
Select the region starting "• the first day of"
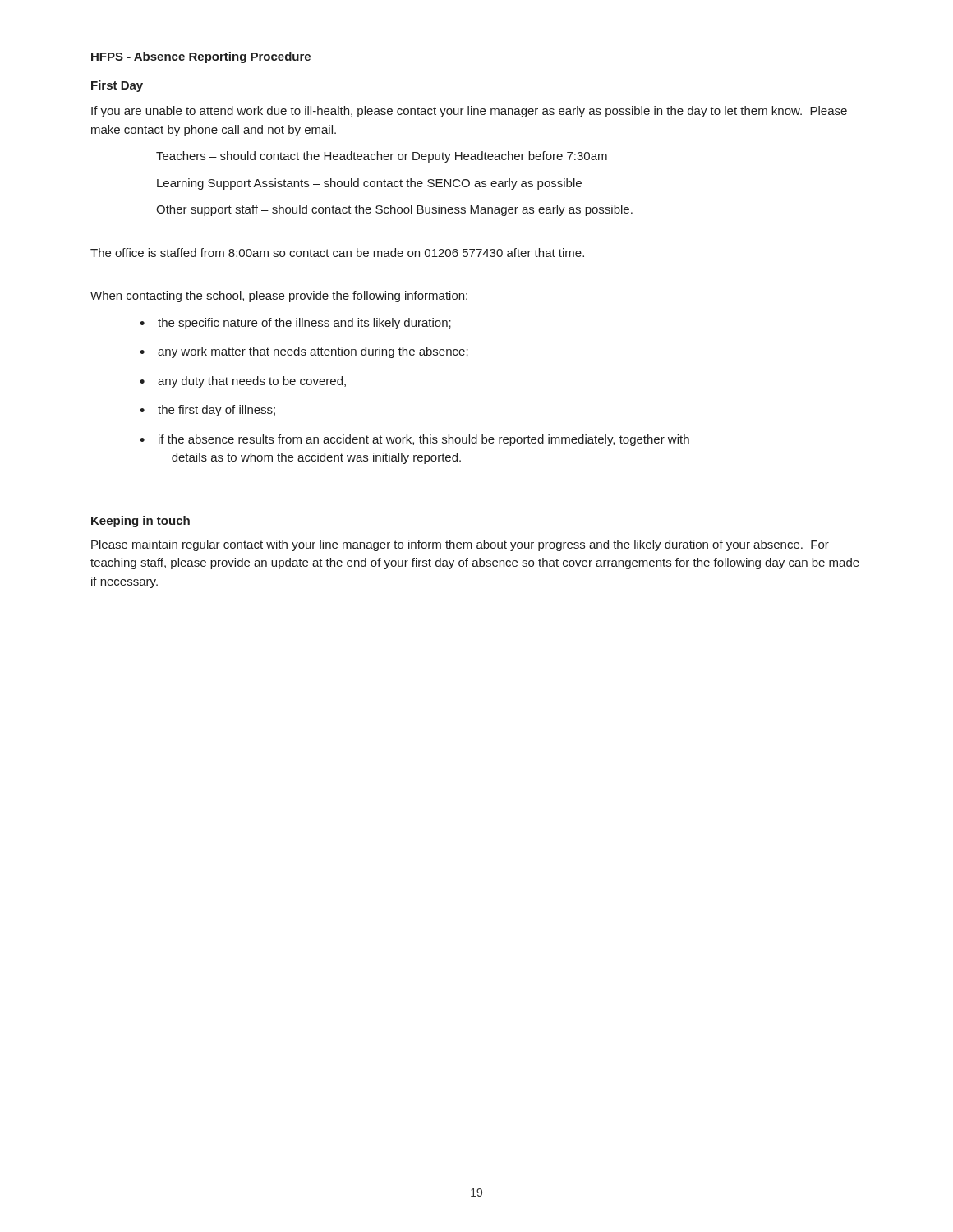[207, 411]
